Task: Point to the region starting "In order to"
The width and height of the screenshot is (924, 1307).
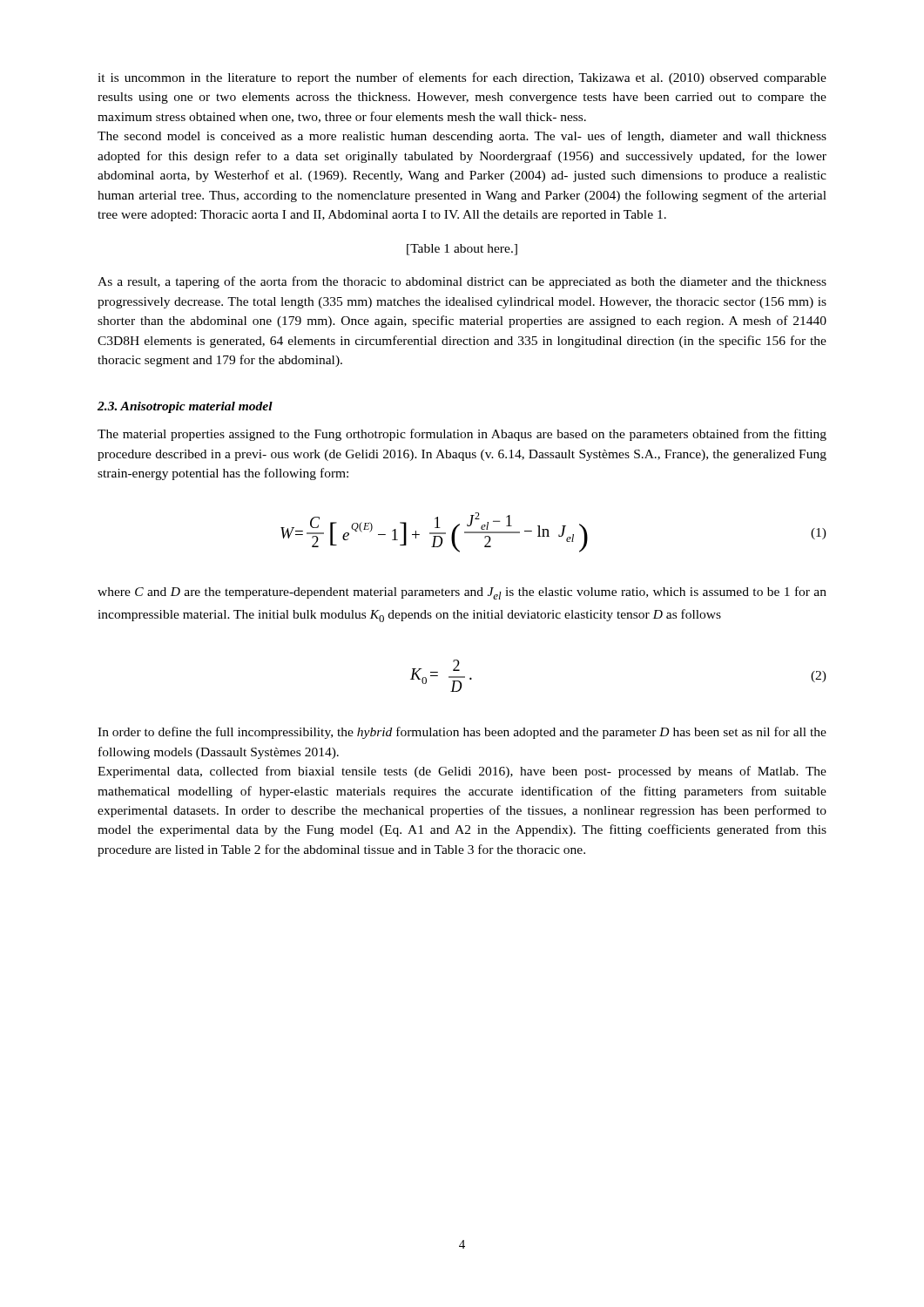Action: click(462, 791)
